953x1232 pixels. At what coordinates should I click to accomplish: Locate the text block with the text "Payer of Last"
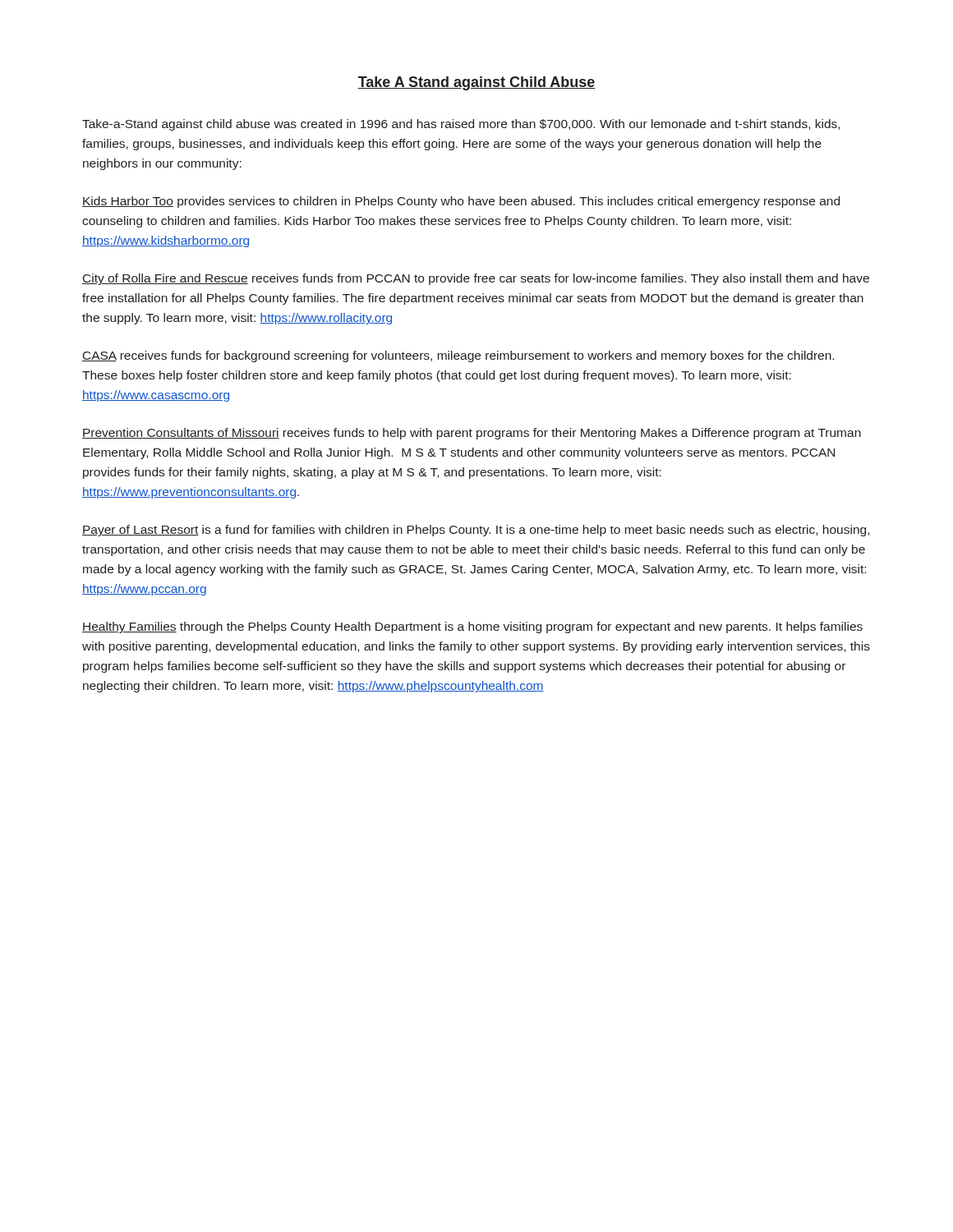point(476,559)
